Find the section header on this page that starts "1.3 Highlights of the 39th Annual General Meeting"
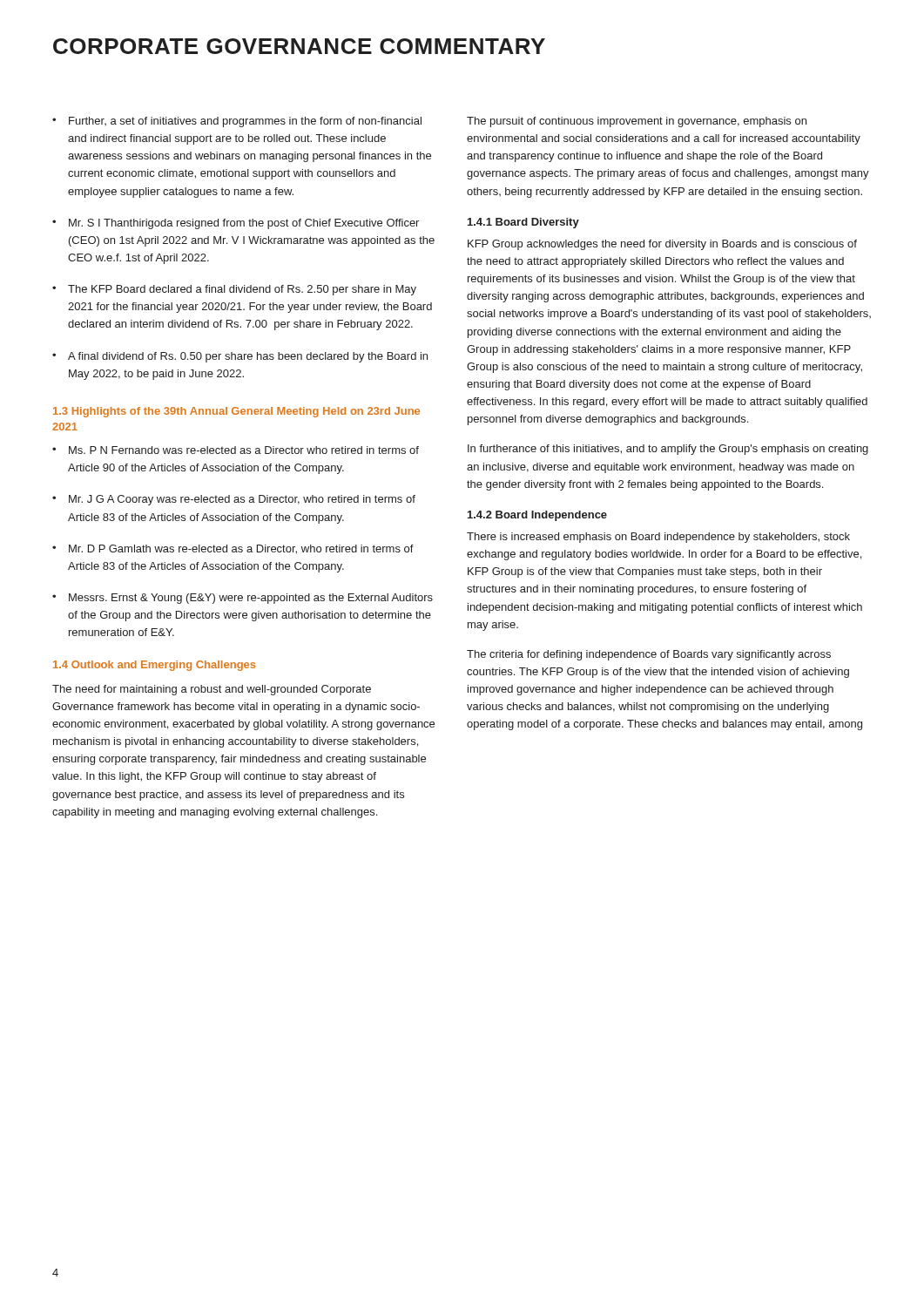The image size is (924, 1307). point(236,419)
